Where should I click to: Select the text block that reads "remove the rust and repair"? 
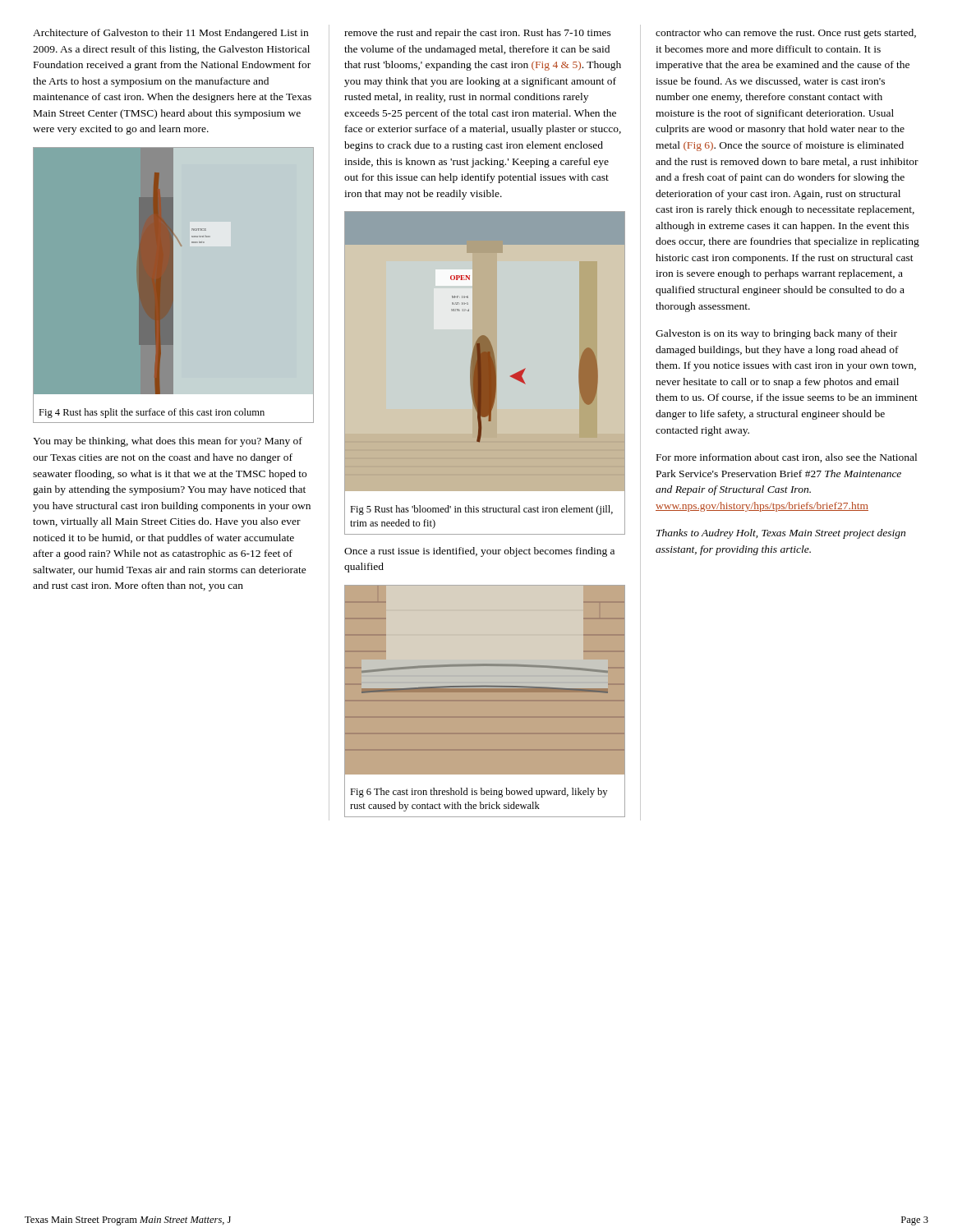tap(483, 113)
